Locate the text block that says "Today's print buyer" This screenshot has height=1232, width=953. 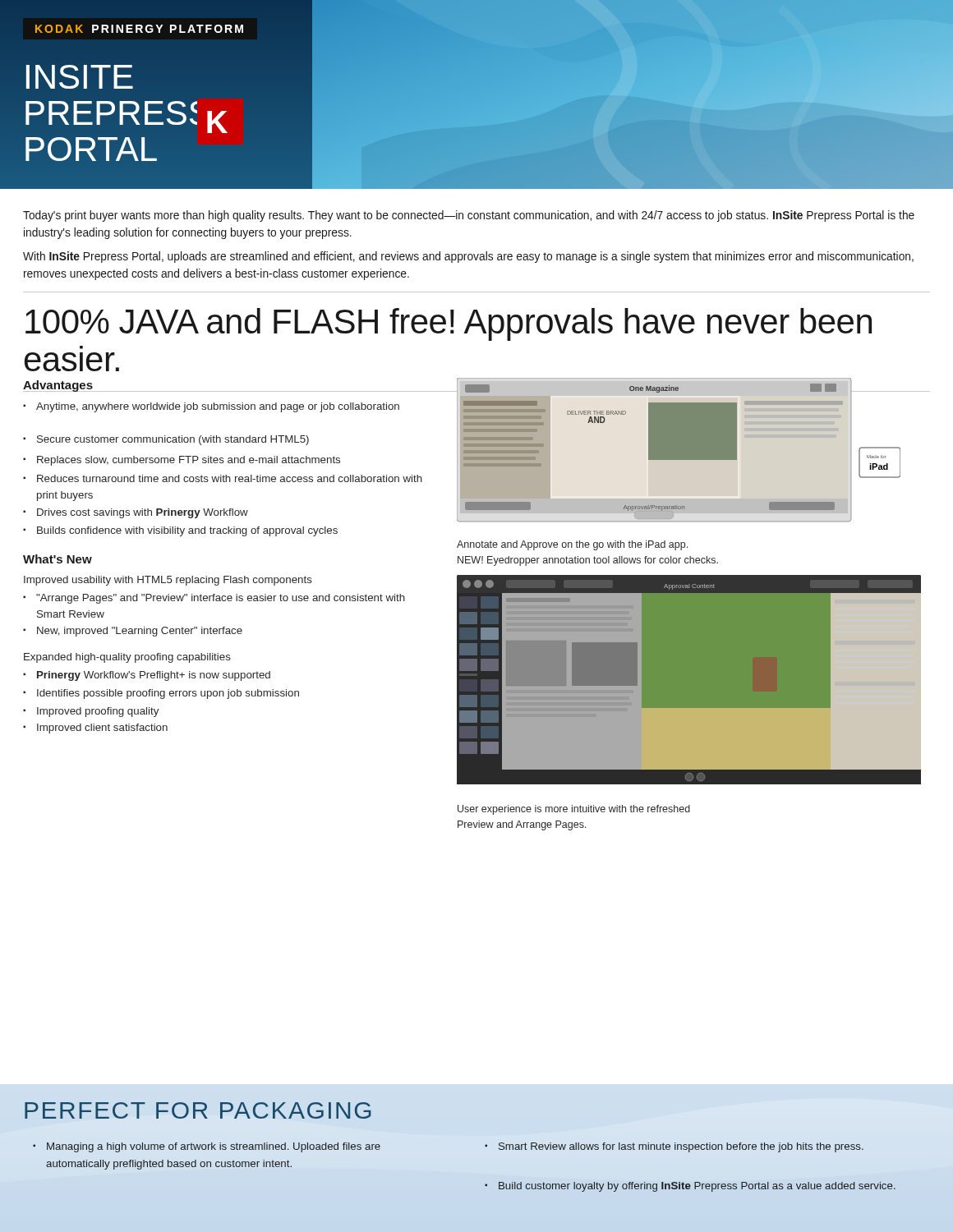(x=476, y=225)
